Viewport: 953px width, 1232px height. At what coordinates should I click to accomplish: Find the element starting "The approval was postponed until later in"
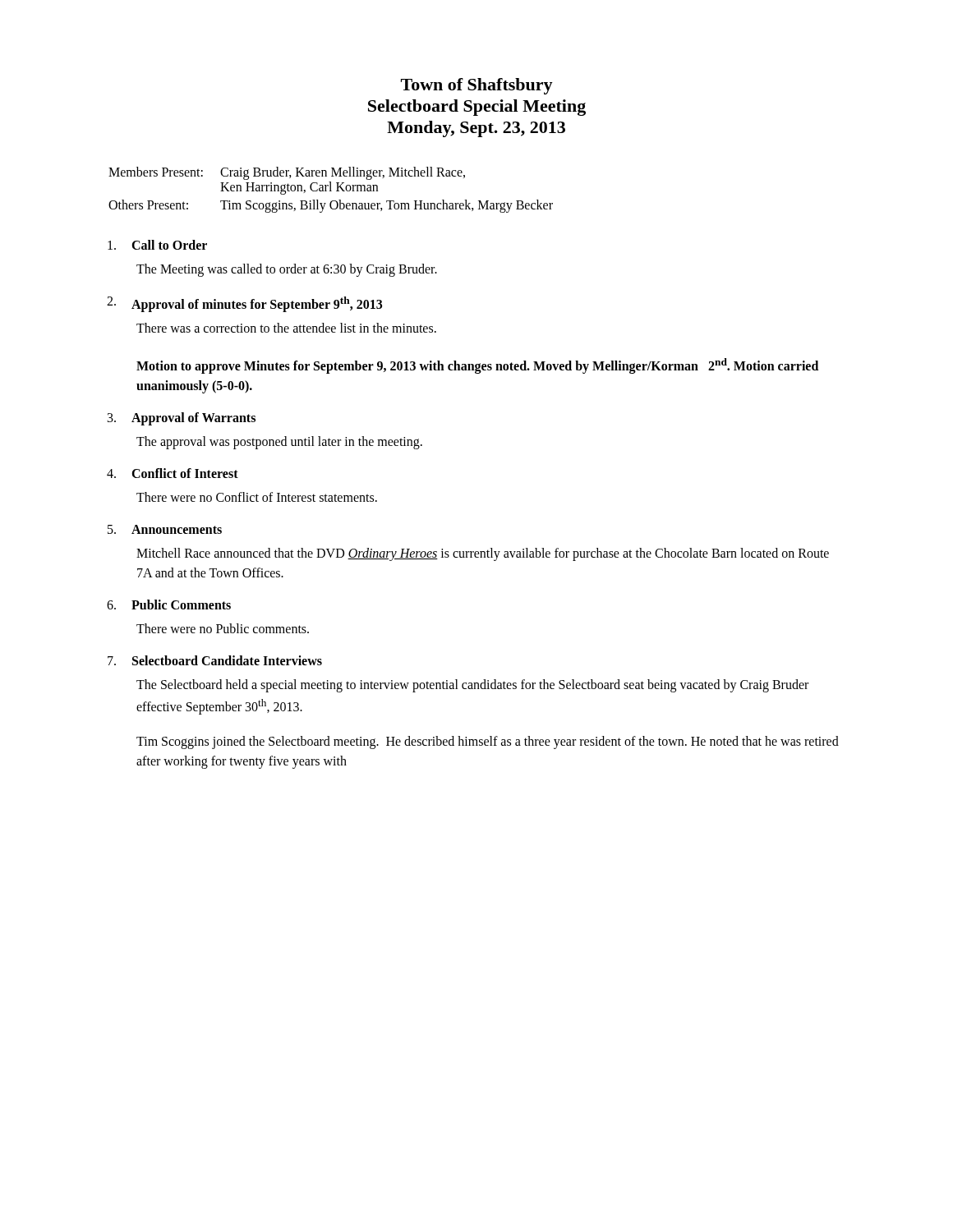point(280,441)
